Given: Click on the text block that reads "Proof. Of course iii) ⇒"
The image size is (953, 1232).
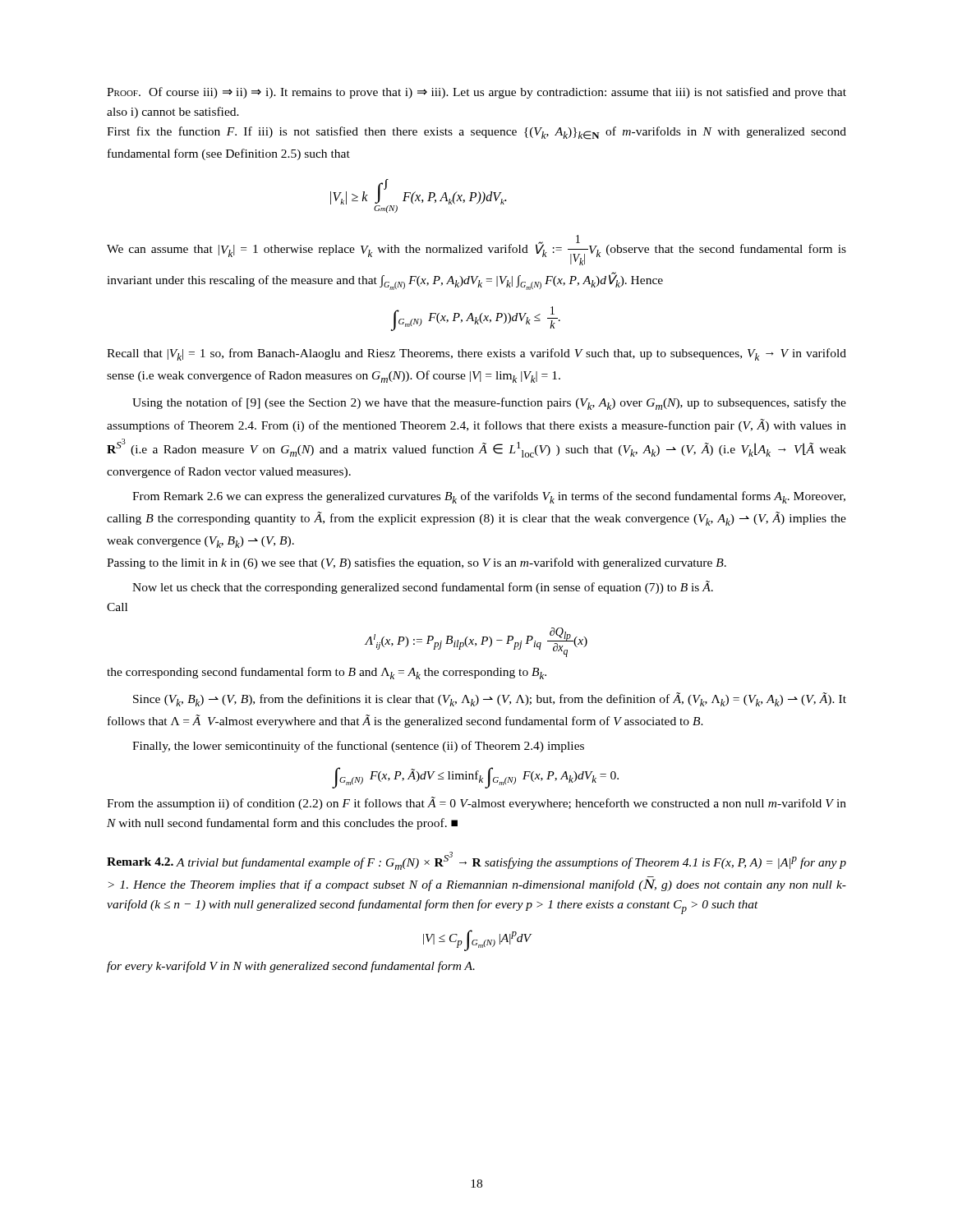Looking at the screenshot, I should click(x=476, y=122).
